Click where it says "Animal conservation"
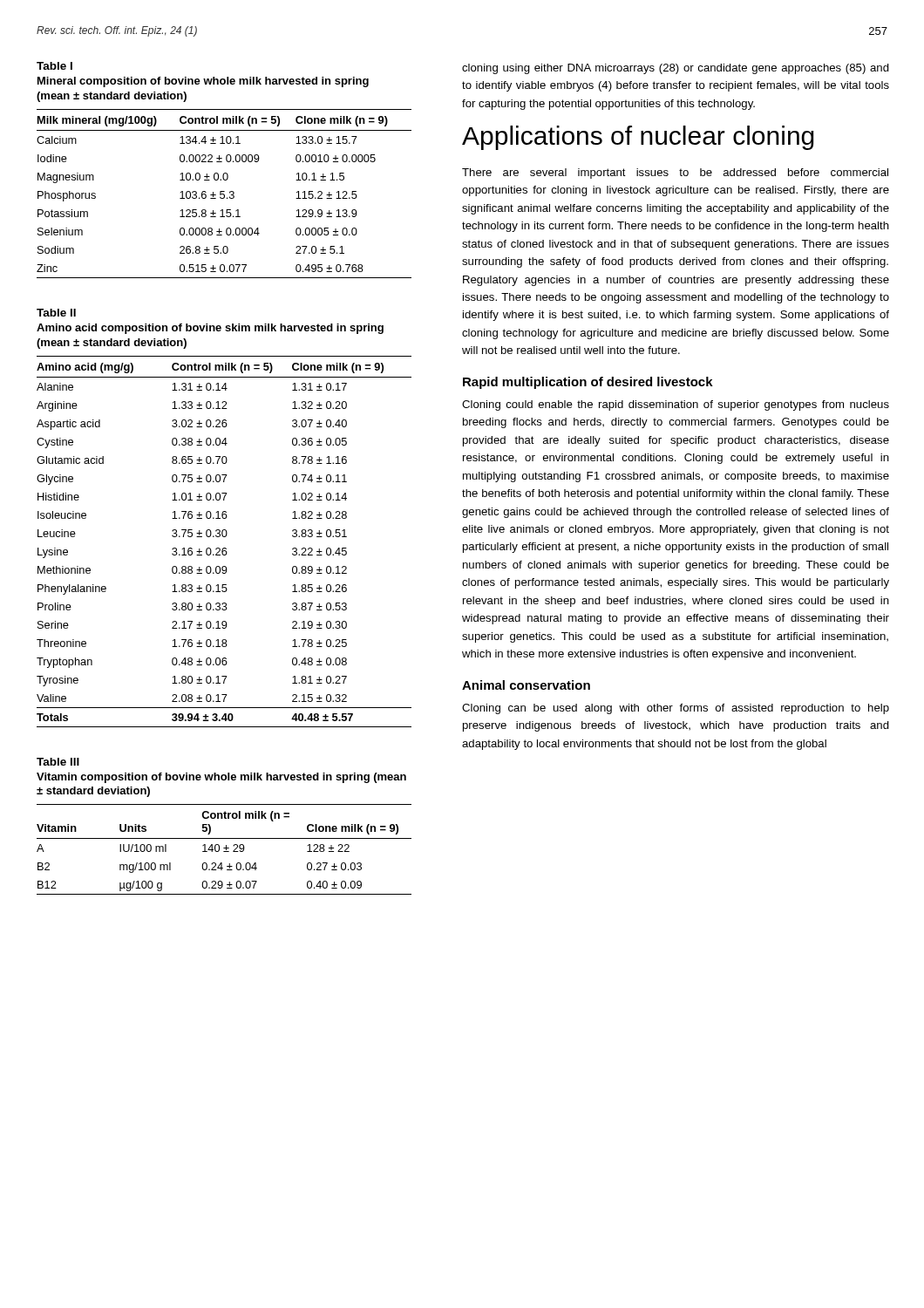The height and width of the screenshot is (1308, 924). 526,685
